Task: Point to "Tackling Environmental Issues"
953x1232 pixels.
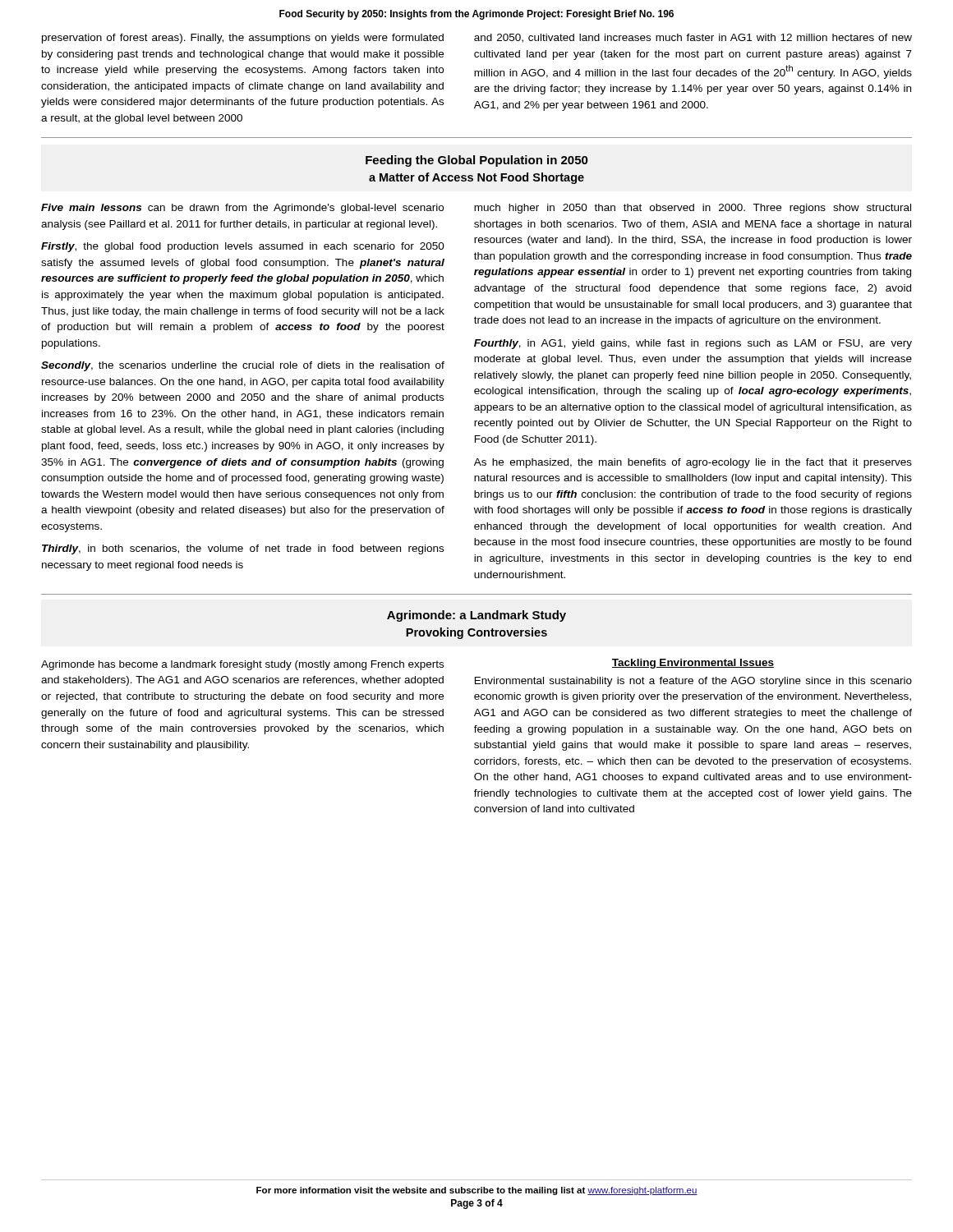Action: click(693, 662)
